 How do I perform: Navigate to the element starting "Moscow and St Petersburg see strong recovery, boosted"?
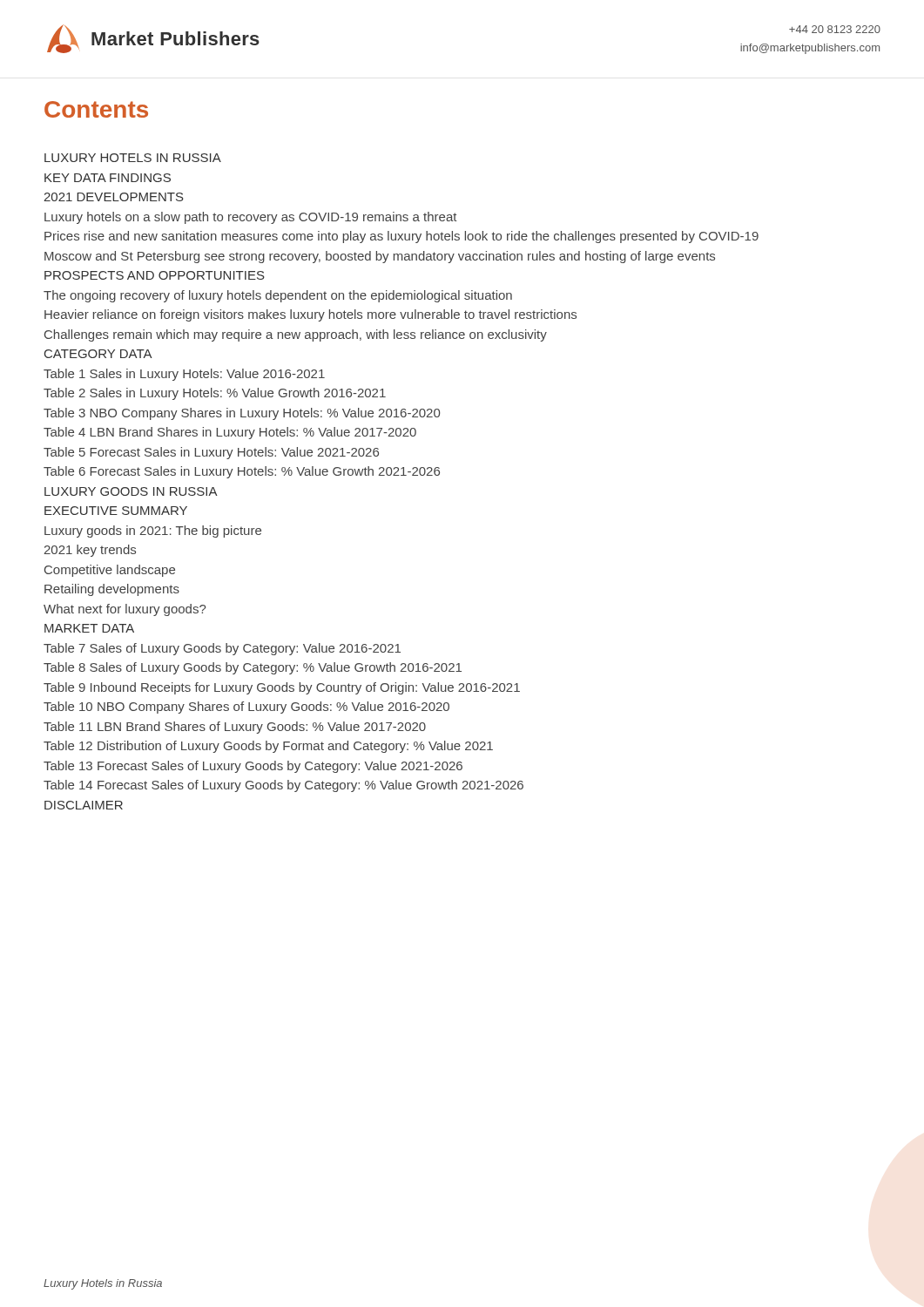click(380, 255)
